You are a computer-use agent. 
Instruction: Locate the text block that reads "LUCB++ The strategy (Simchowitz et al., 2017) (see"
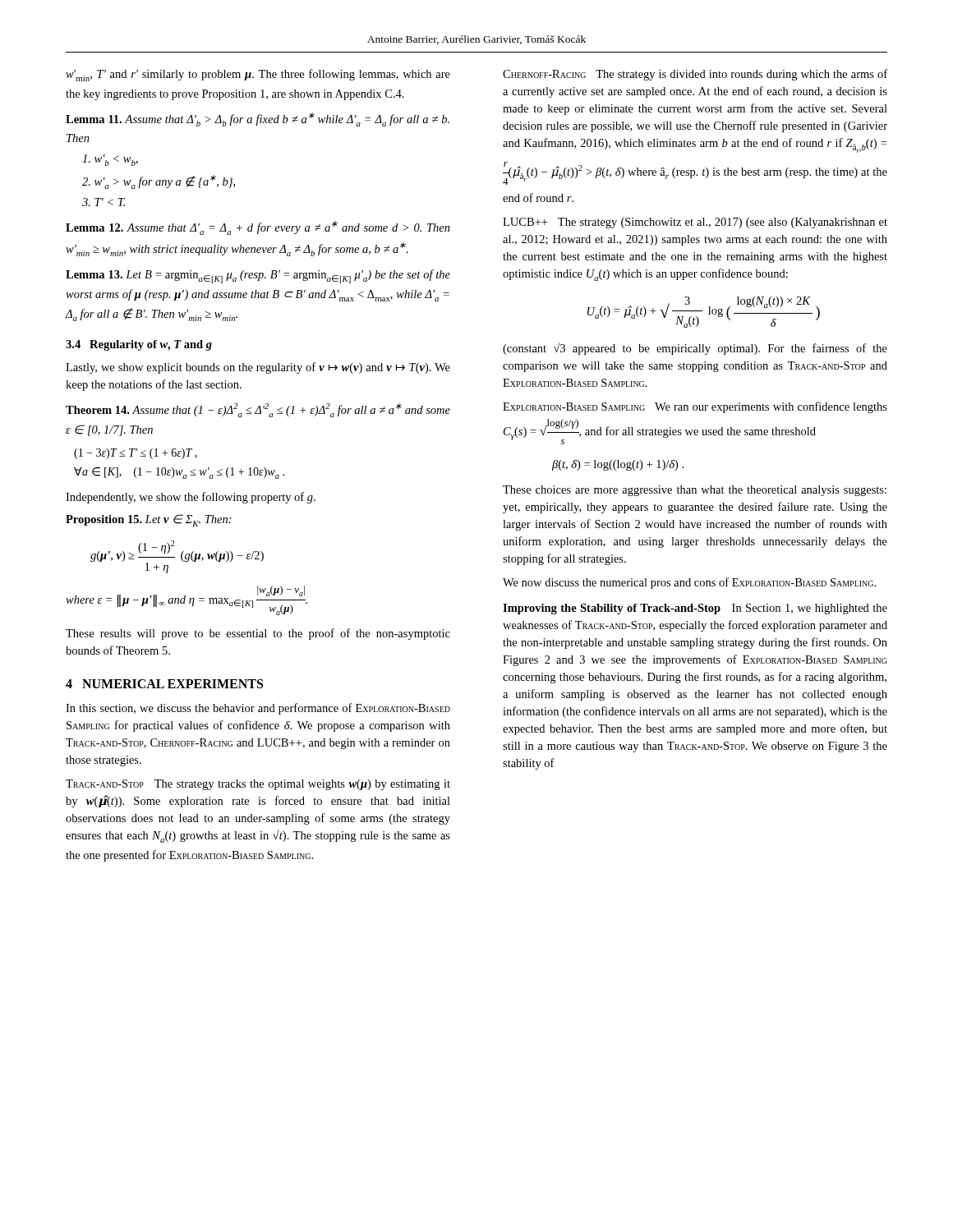(x=695, y=249)
